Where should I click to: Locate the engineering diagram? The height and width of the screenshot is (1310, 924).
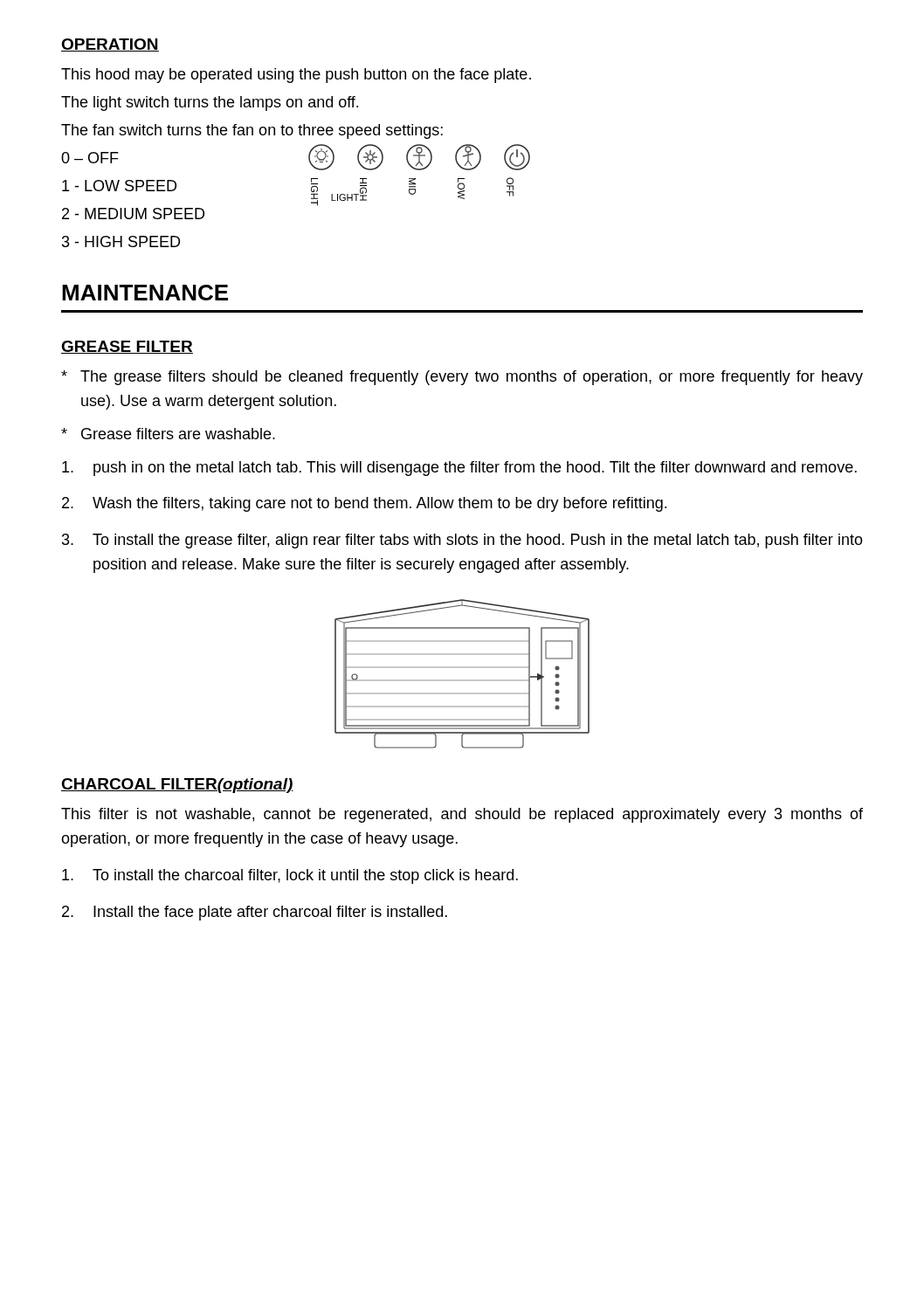click(462, 676)
